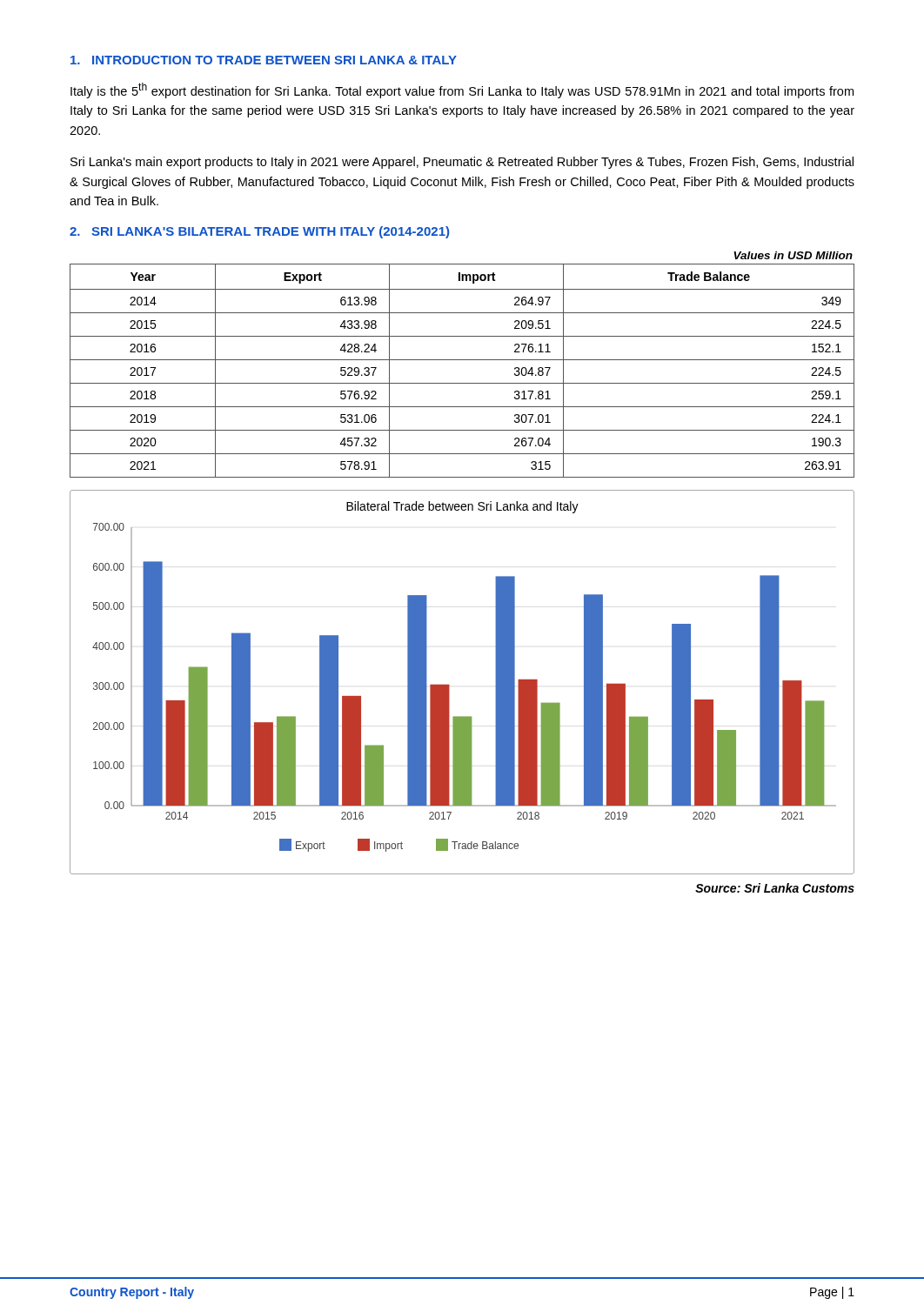924x1305 pixels.
Task: Locate the grouped bar chart
Action: pos(462,682)
